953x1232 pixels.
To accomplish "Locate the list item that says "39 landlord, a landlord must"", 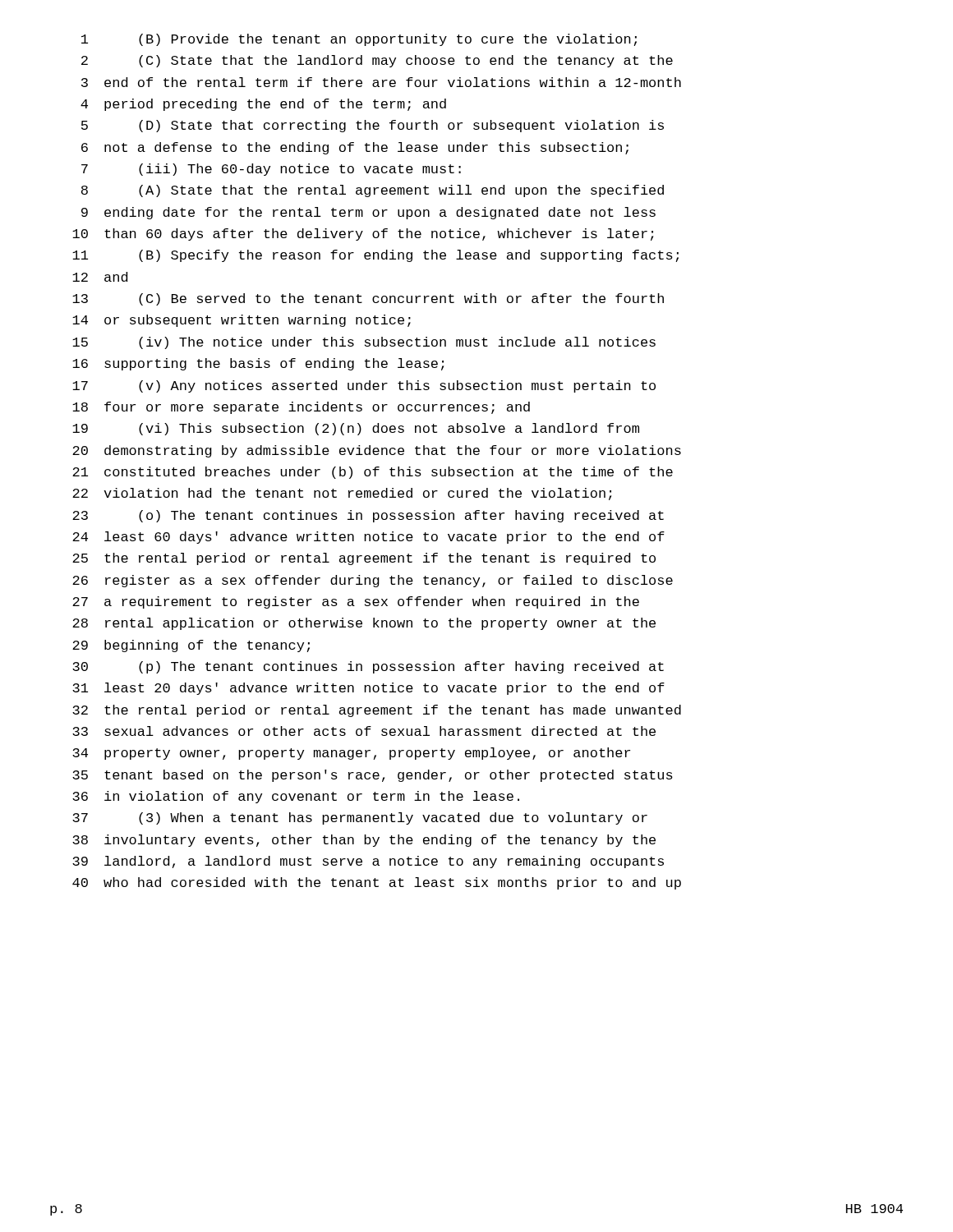I will coord(476,863).
